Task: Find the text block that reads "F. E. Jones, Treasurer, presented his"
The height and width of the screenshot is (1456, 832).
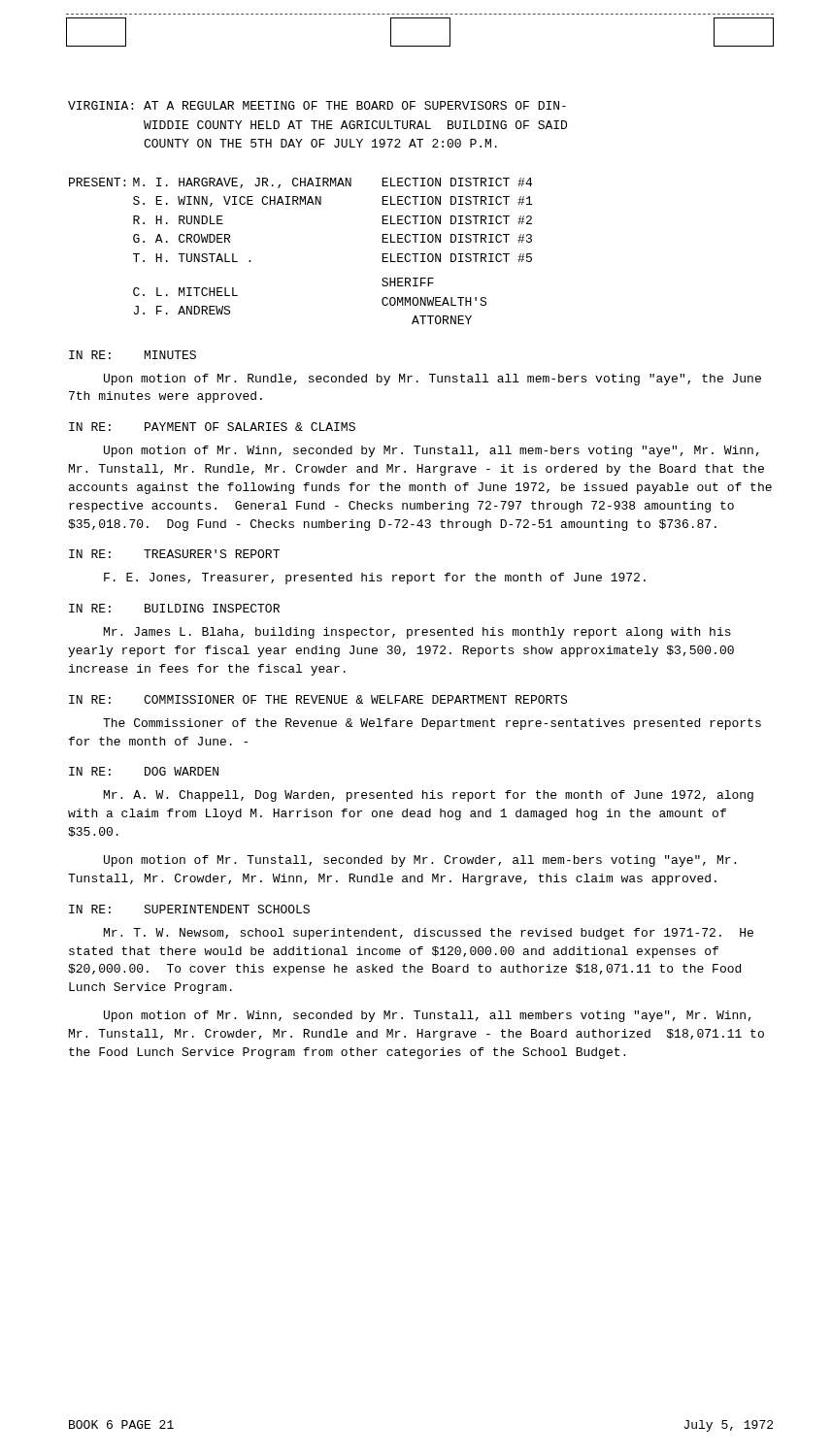Action: 376,578
